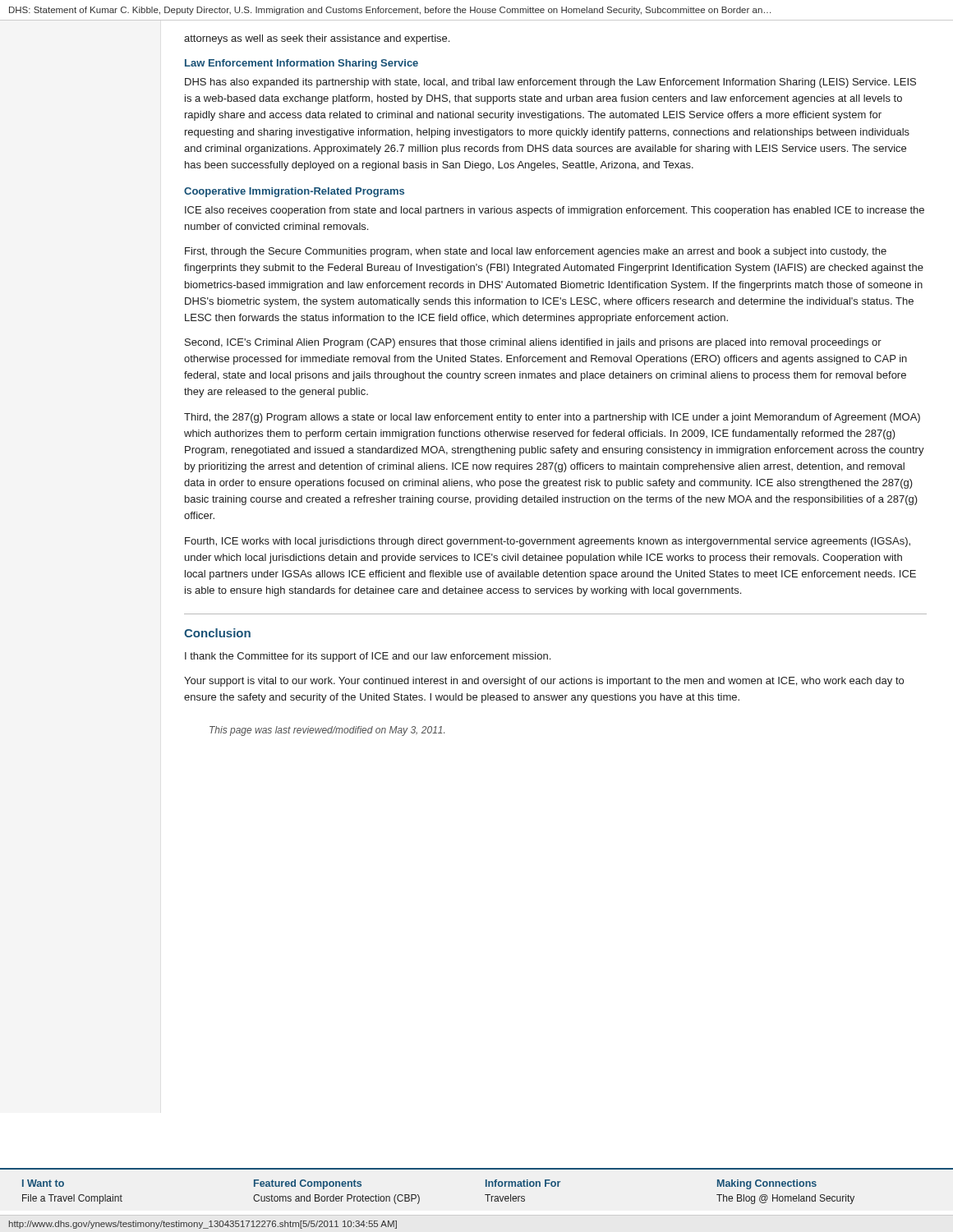The height and width of the screenshot is (1232, 953).
Task: Locate the text block that reads "First, through the Secure"
Action: pos(554,284)
